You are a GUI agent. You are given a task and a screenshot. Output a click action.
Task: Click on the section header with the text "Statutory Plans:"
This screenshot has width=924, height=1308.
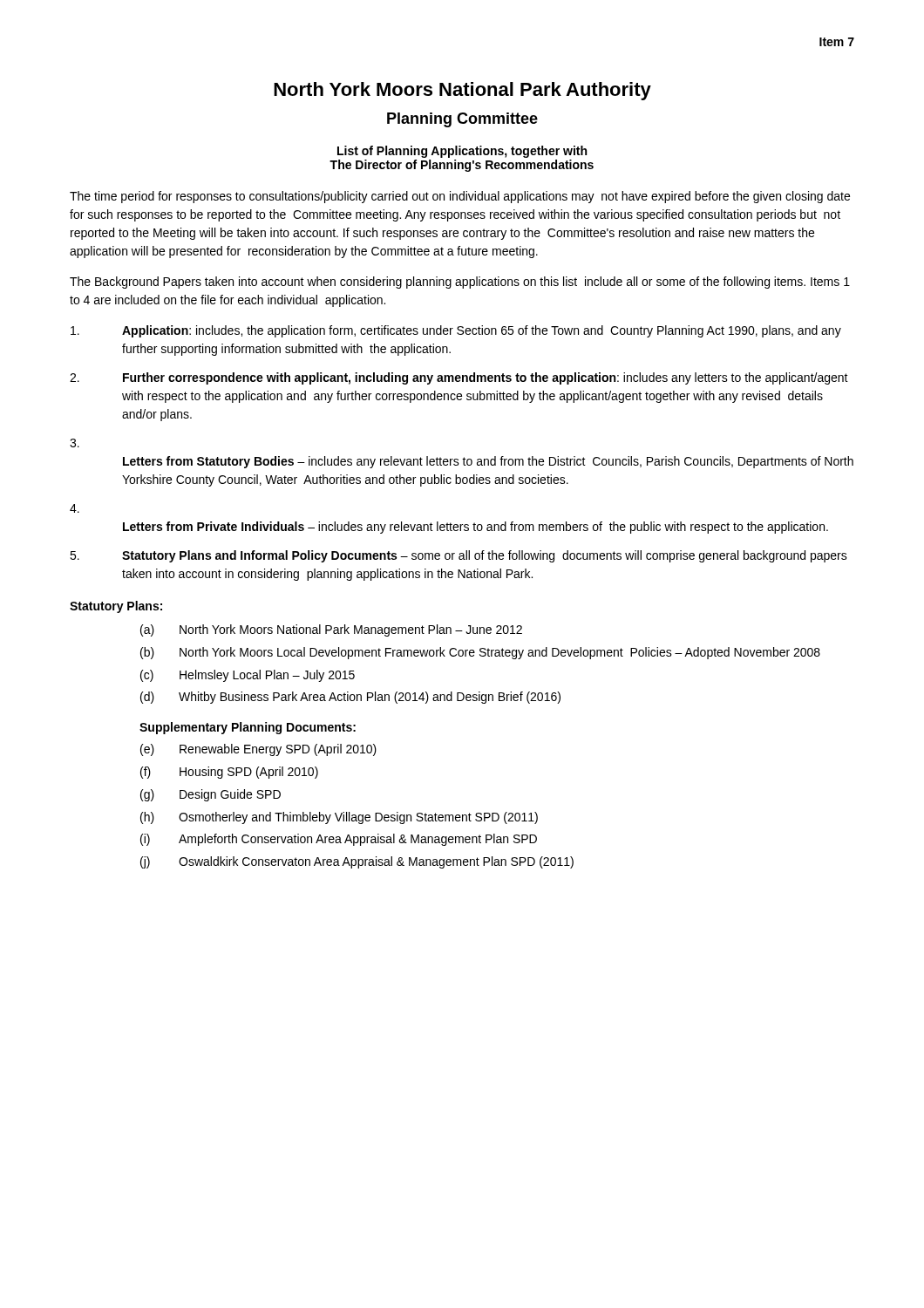pyautogui.click(x=117, y=606)
